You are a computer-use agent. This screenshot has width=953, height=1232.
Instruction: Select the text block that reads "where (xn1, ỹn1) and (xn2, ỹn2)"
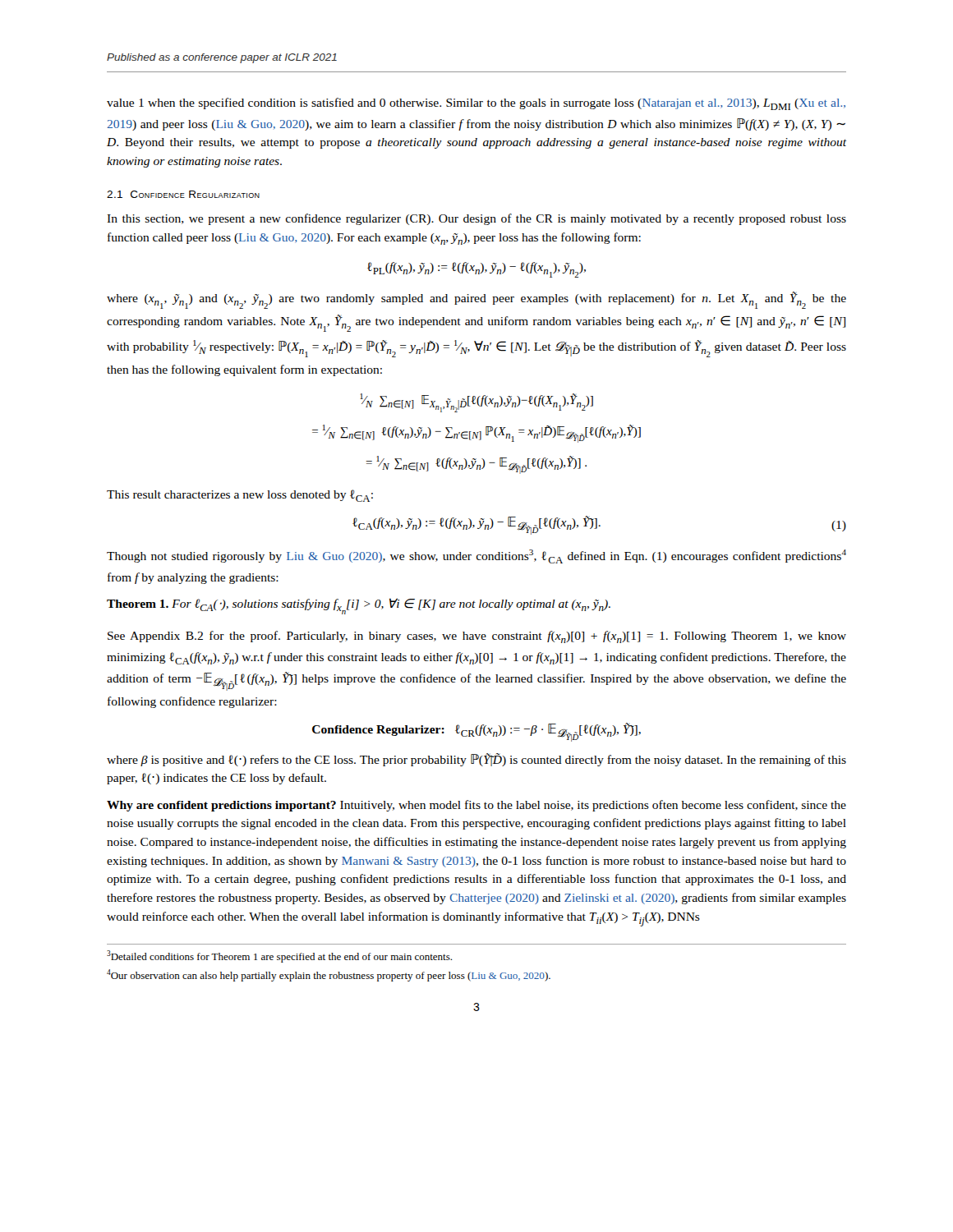click(476, 333)
